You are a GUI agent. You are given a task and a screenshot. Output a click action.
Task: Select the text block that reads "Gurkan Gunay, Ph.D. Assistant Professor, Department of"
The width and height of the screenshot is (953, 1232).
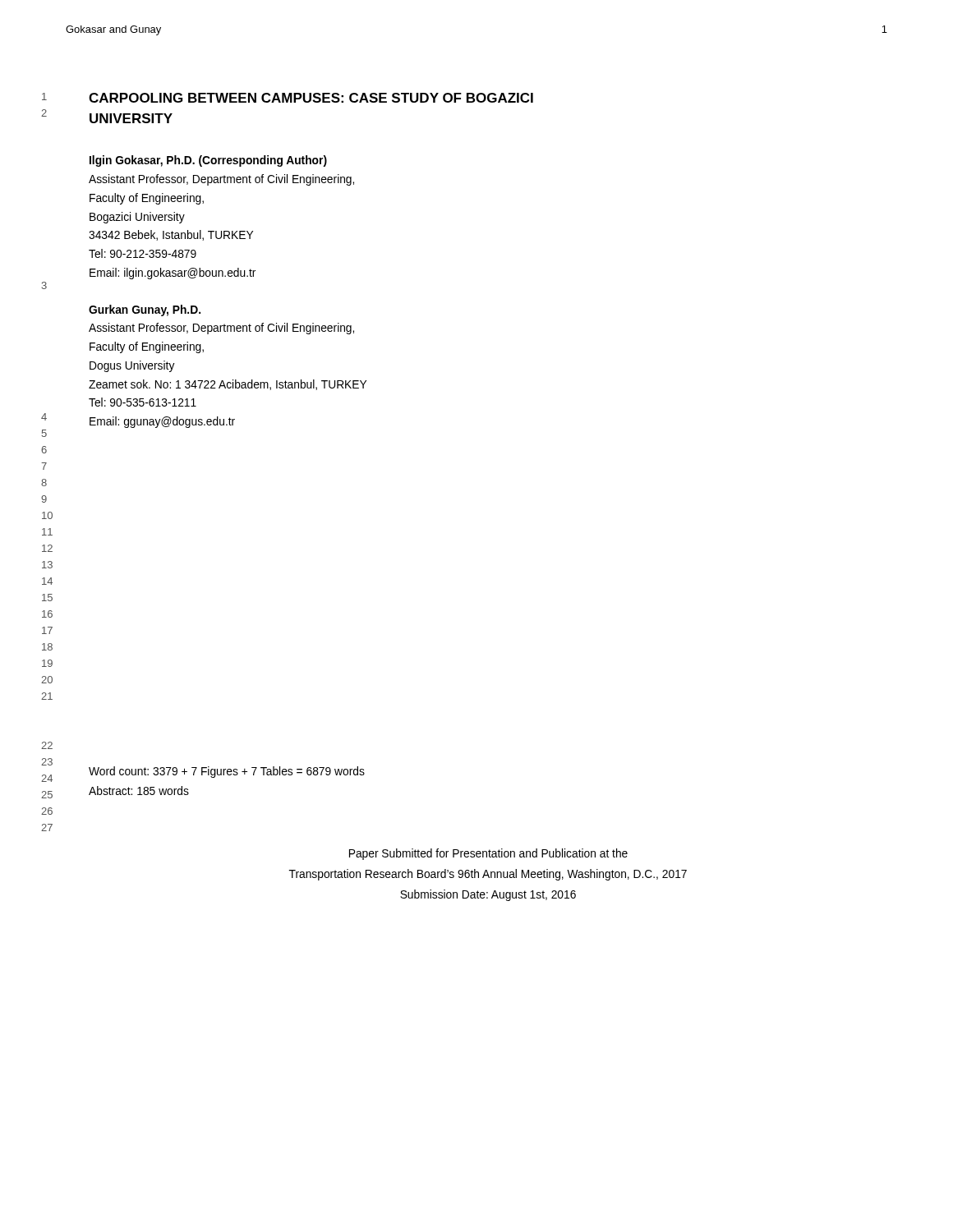coord(145,310)
